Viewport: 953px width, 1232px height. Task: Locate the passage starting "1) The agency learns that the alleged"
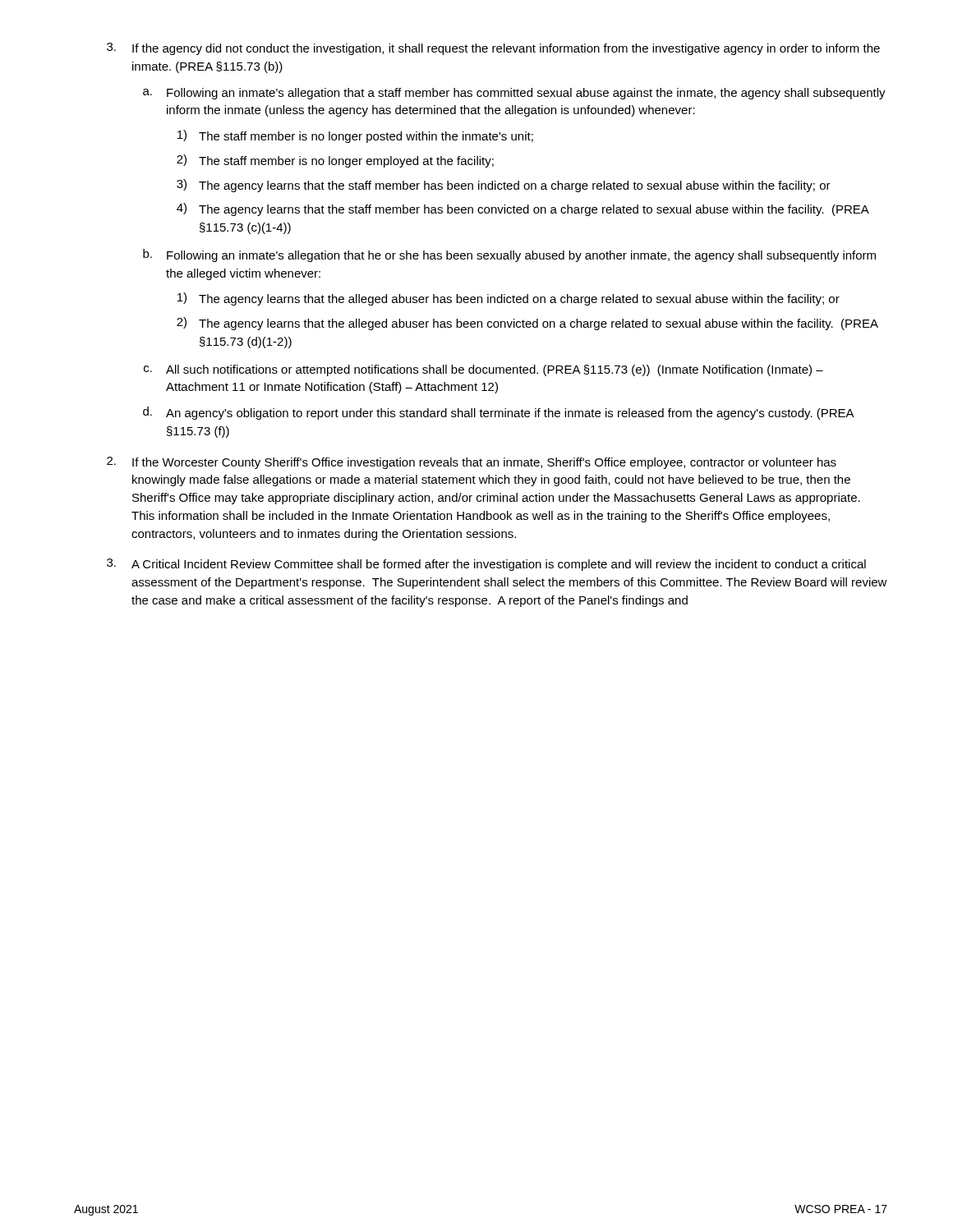click(x=520, y=299)
